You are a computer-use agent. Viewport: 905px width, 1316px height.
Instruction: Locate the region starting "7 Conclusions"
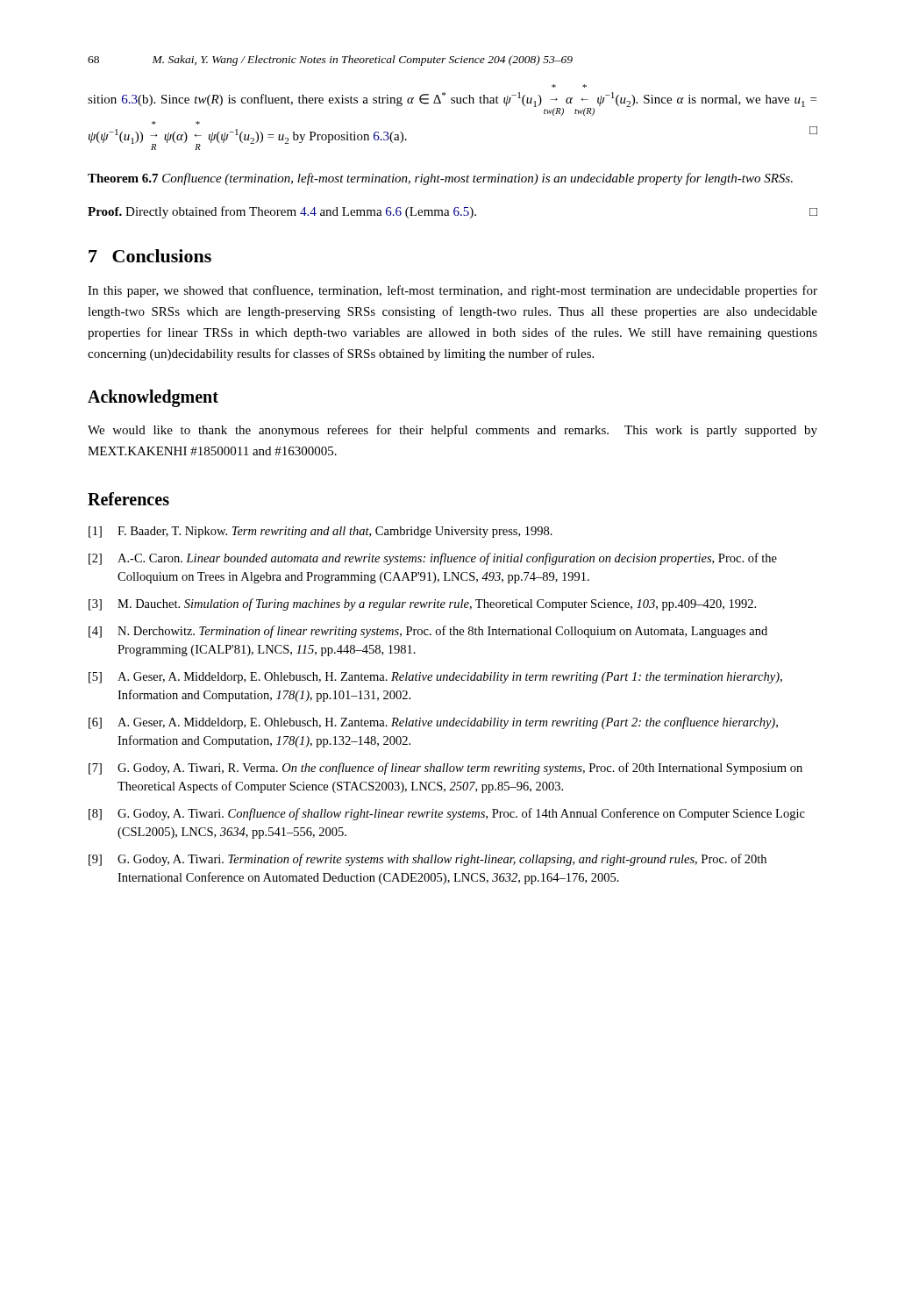pos(150,256)
